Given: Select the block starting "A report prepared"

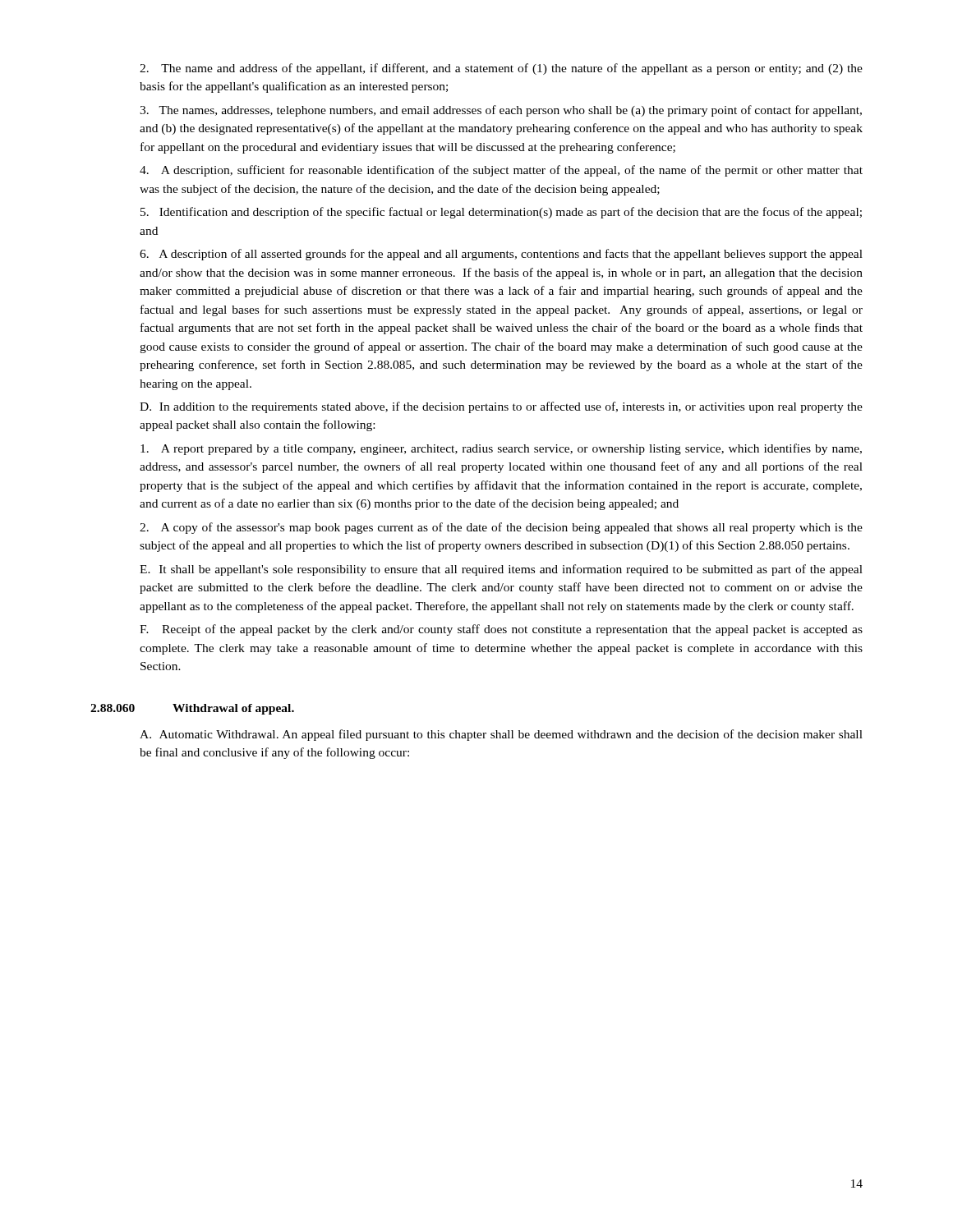Looking at the screenshot, I should pyautogui.click(x=501, y=476).
